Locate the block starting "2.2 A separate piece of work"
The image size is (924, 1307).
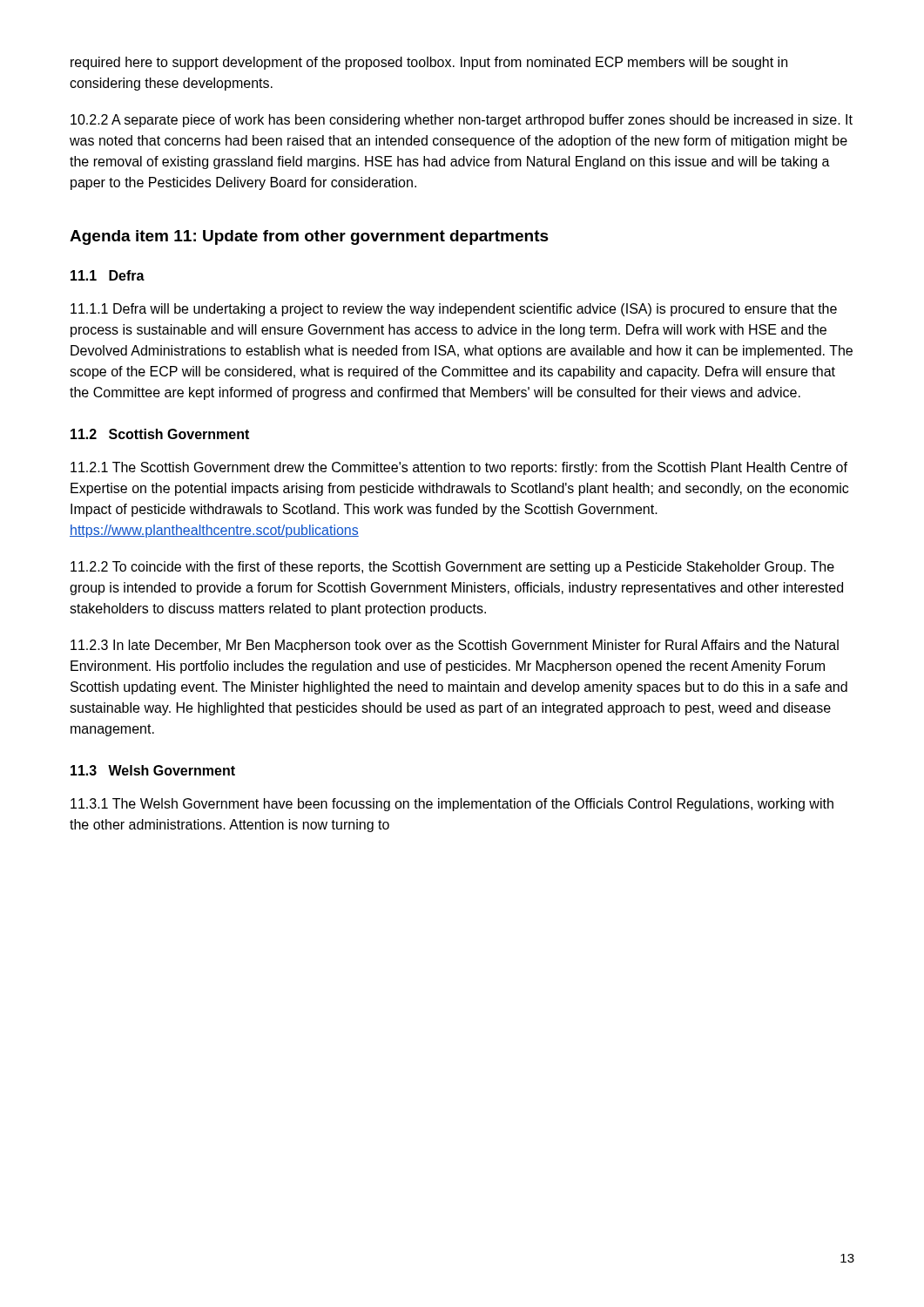tap(461, 151)
